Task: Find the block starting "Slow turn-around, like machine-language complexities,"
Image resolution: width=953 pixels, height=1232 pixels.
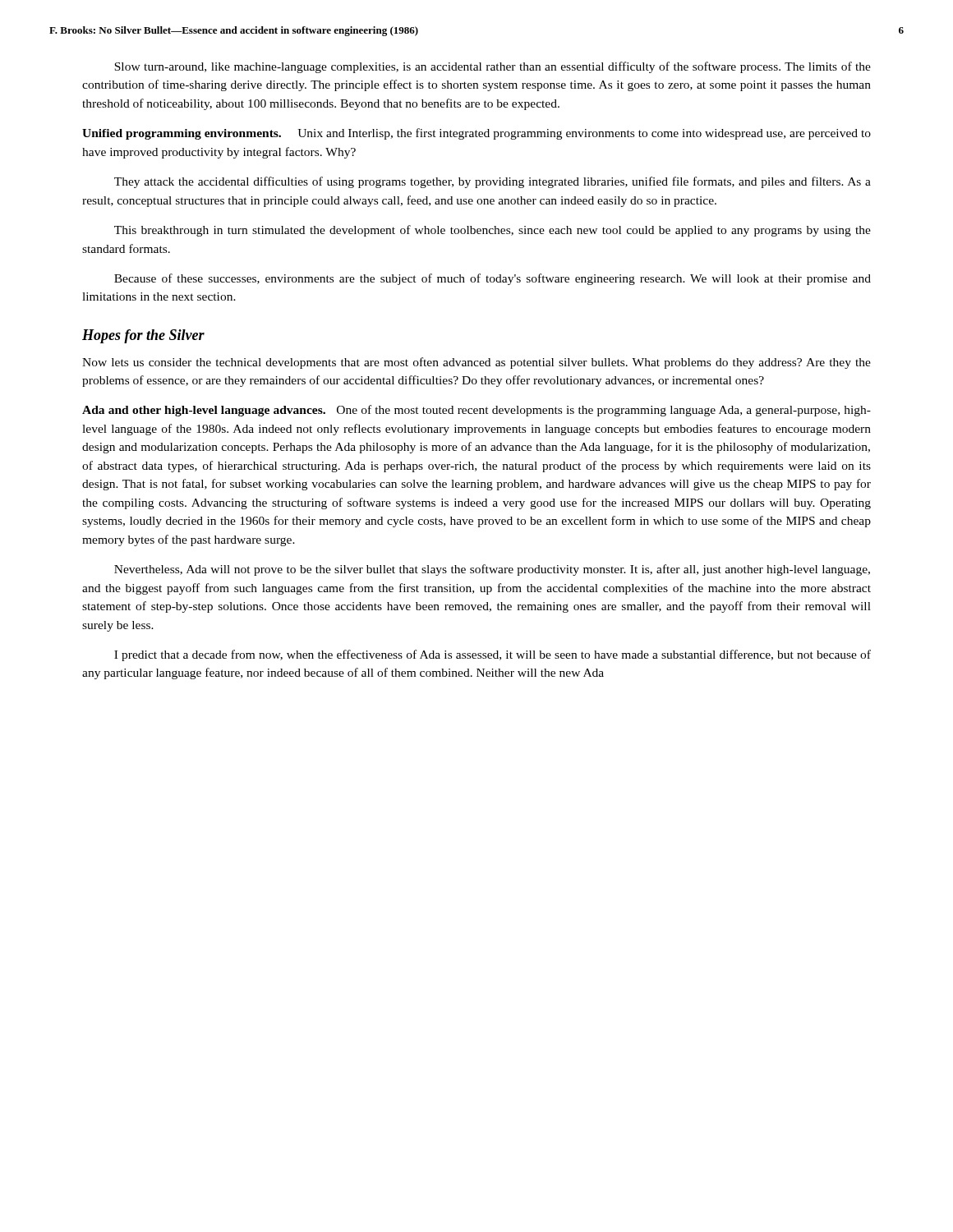Action: click(x=476, y=85)
